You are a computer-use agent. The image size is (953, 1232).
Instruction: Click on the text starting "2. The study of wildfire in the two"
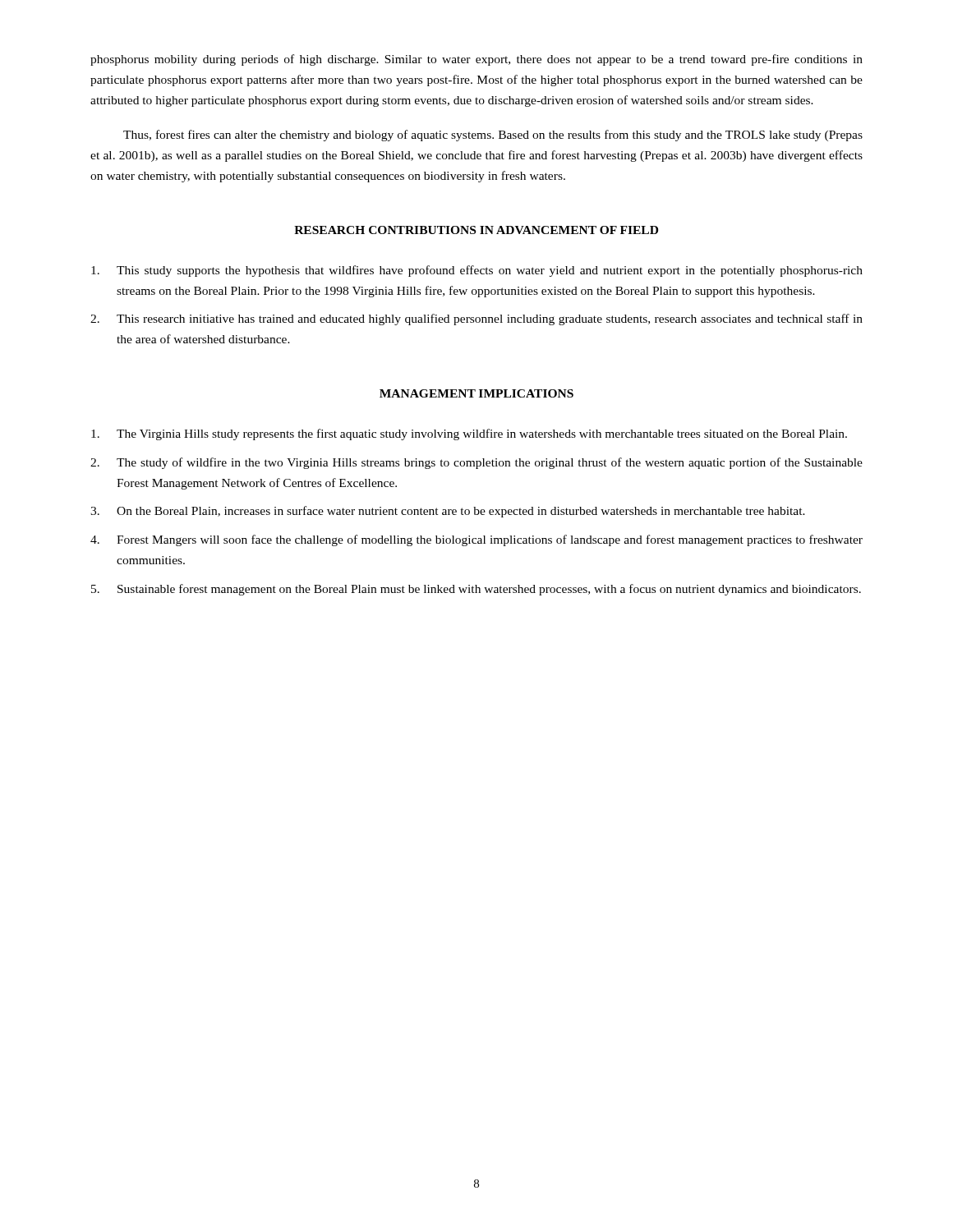pyautogui.click(x=476, y=473)
